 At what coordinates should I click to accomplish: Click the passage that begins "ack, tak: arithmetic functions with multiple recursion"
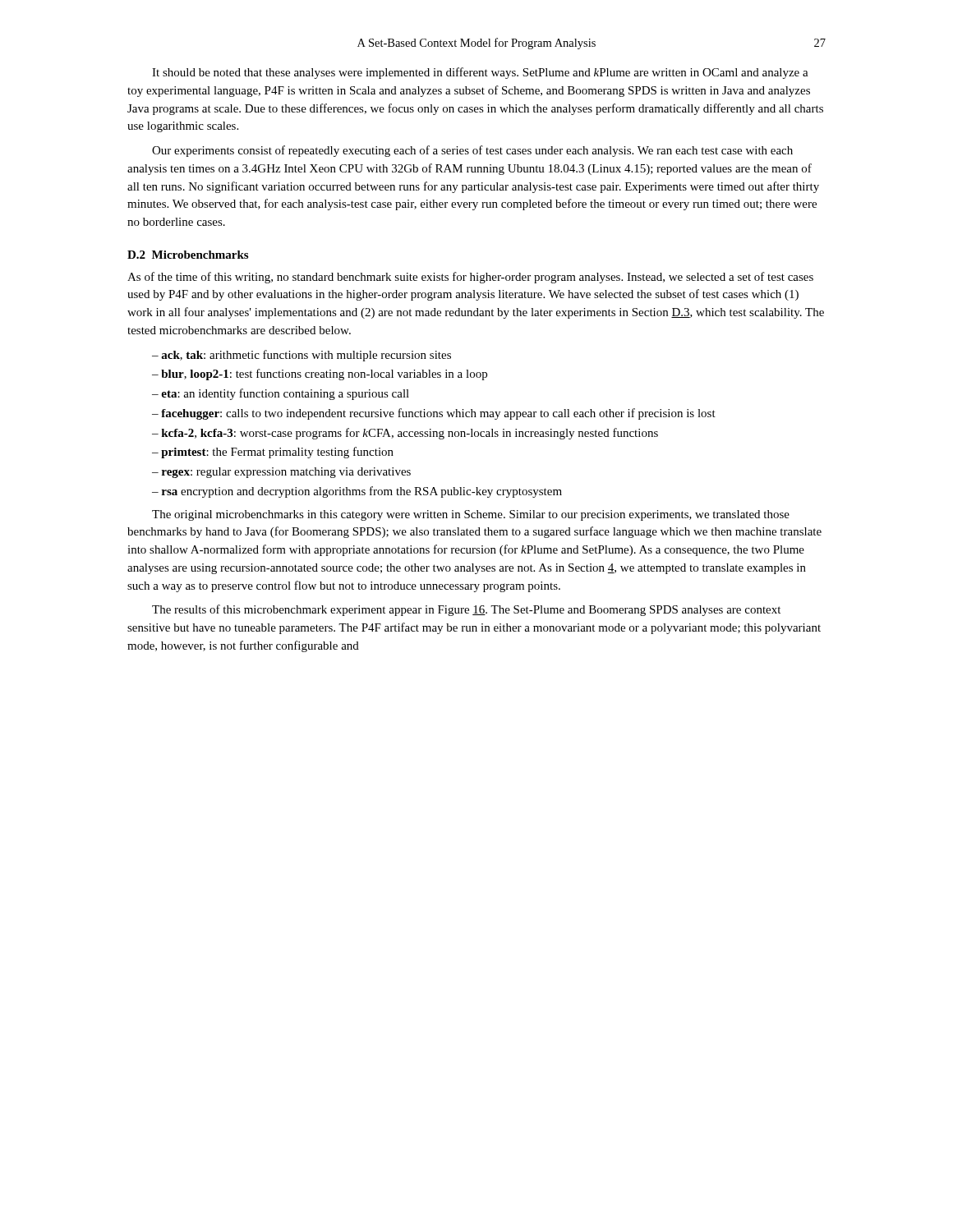pyautogui.click(x=306, y=354)
